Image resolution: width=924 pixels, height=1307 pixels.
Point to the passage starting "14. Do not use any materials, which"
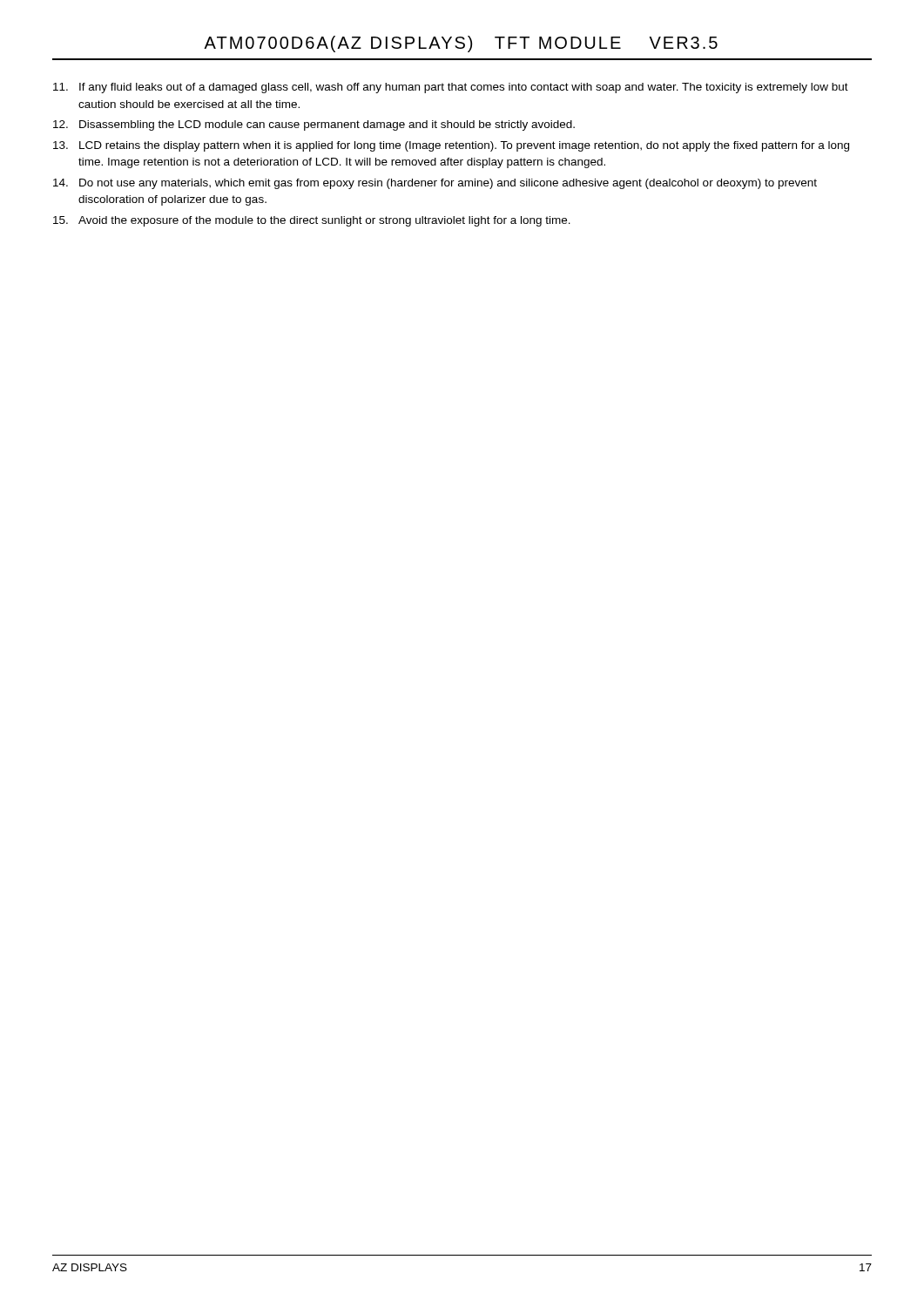click(462, 191)
